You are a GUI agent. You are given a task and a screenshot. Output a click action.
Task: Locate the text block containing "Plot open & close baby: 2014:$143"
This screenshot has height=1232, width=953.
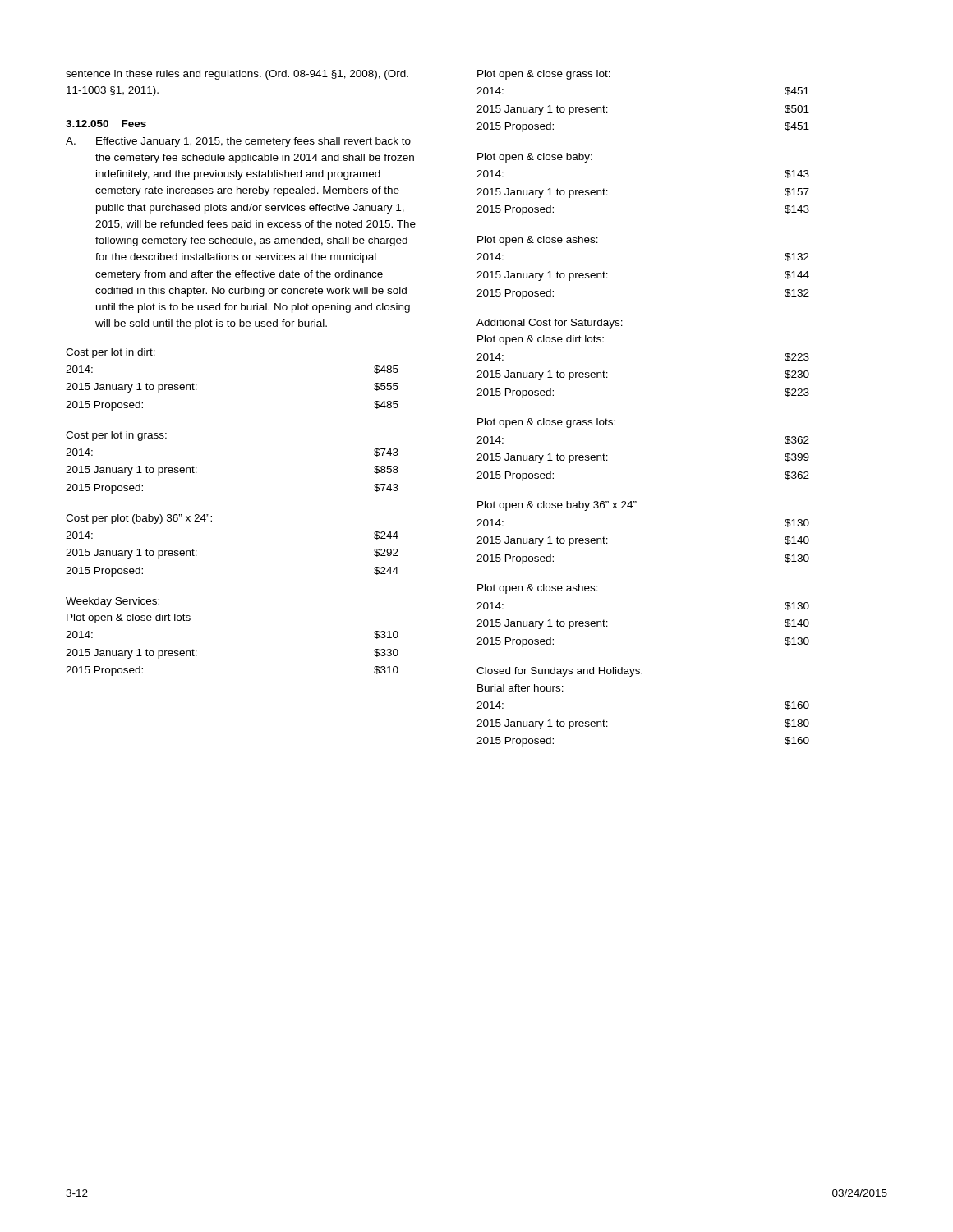pyautogui.click(x=535, y=158)
